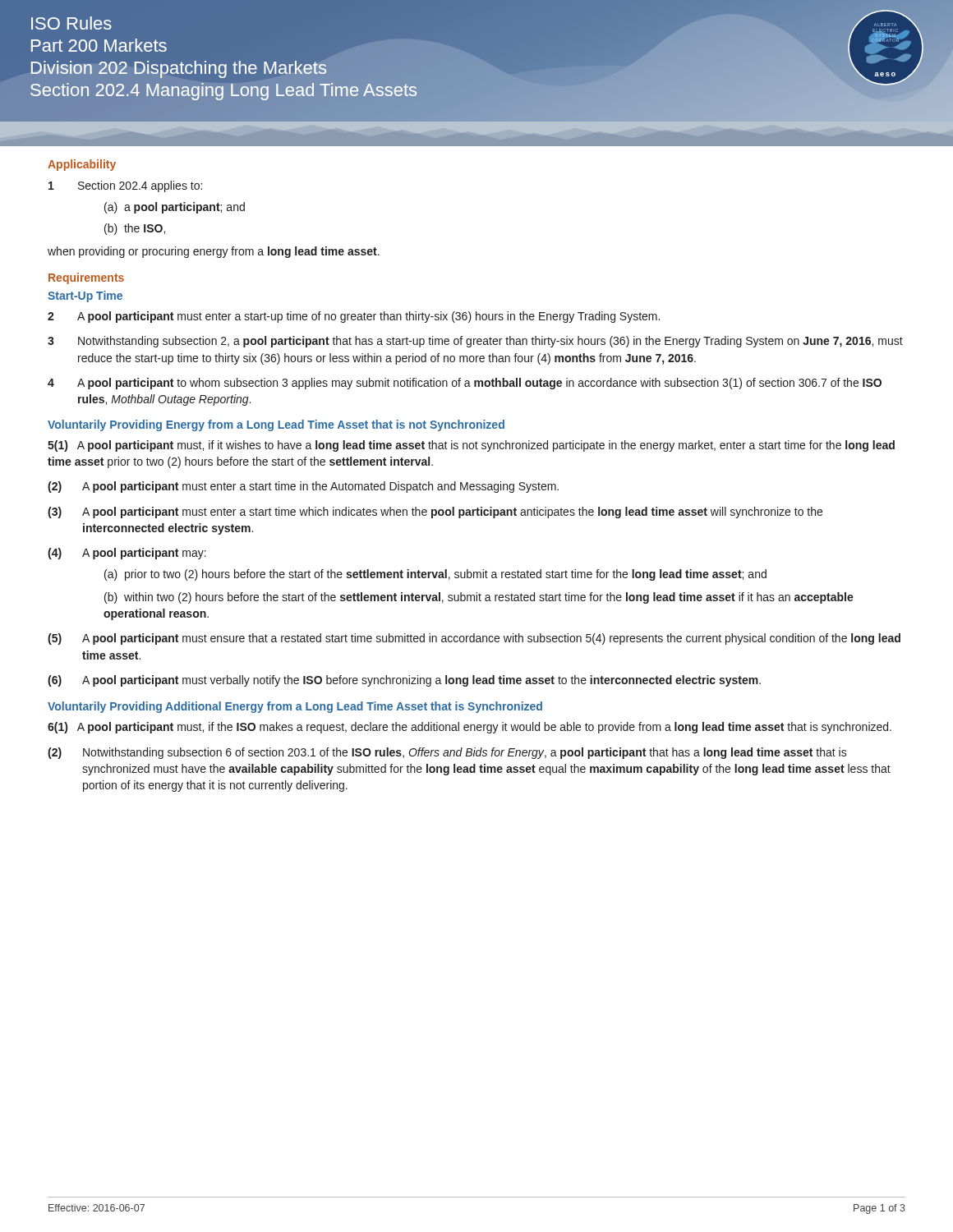Viewport: 953px width, 1232px height.
Task: Select the section header with the text "Voluntarily Providing Additional Energy from"
Action: click(295, 707)
